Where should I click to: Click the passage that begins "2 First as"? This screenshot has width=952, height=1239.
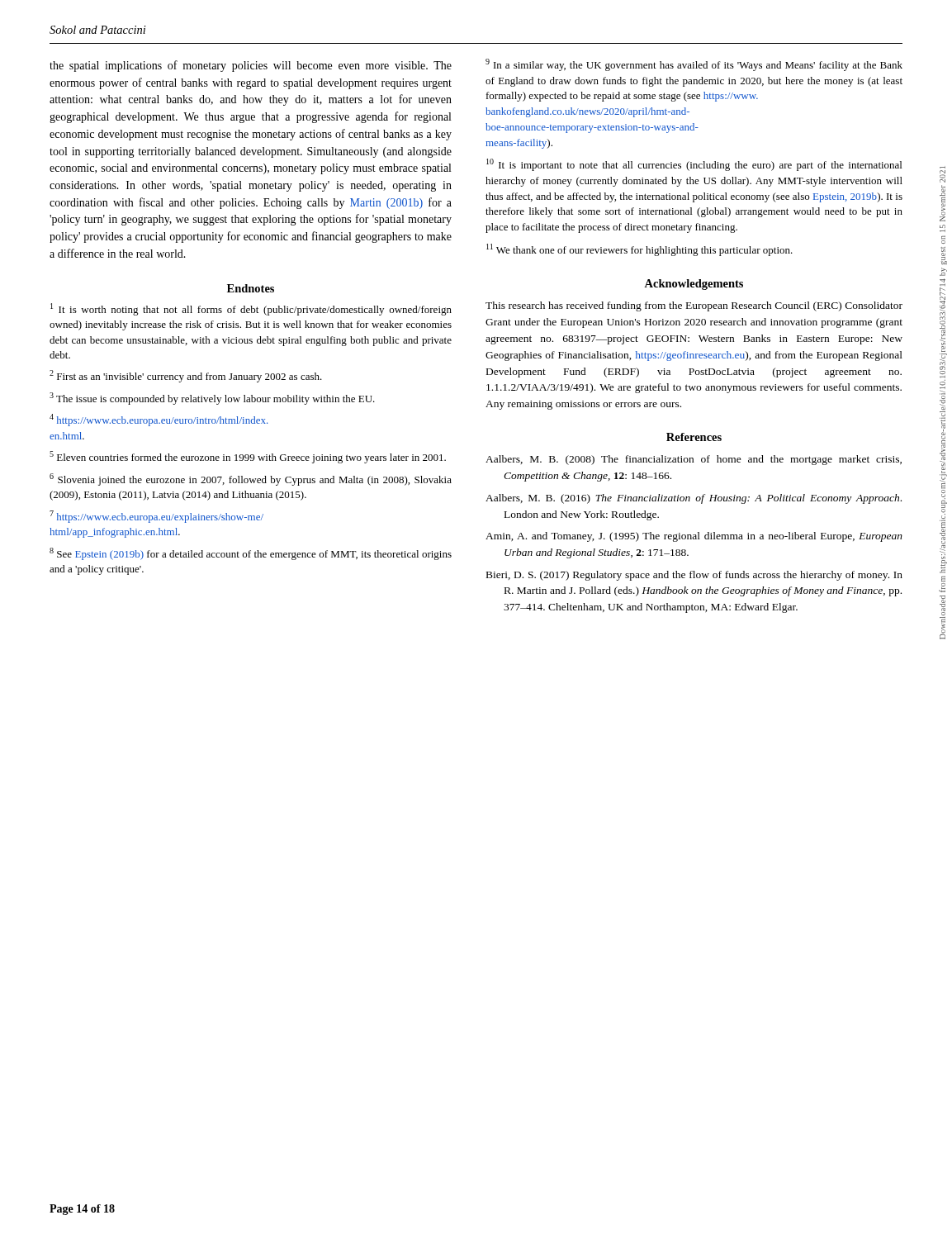pos(186,376)
